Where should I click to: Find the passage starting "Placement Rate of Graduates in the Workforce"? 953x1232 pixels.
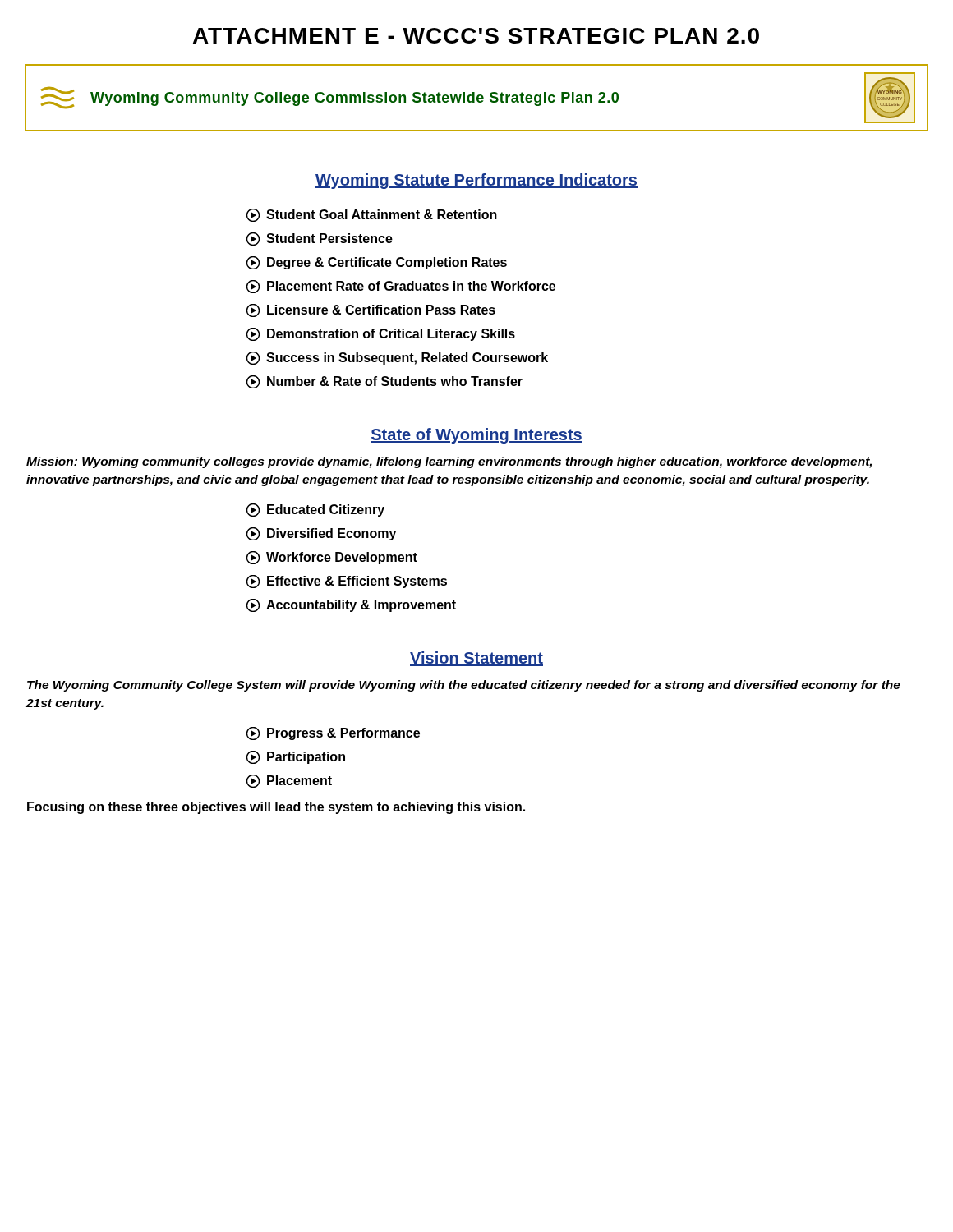point(401,287)
